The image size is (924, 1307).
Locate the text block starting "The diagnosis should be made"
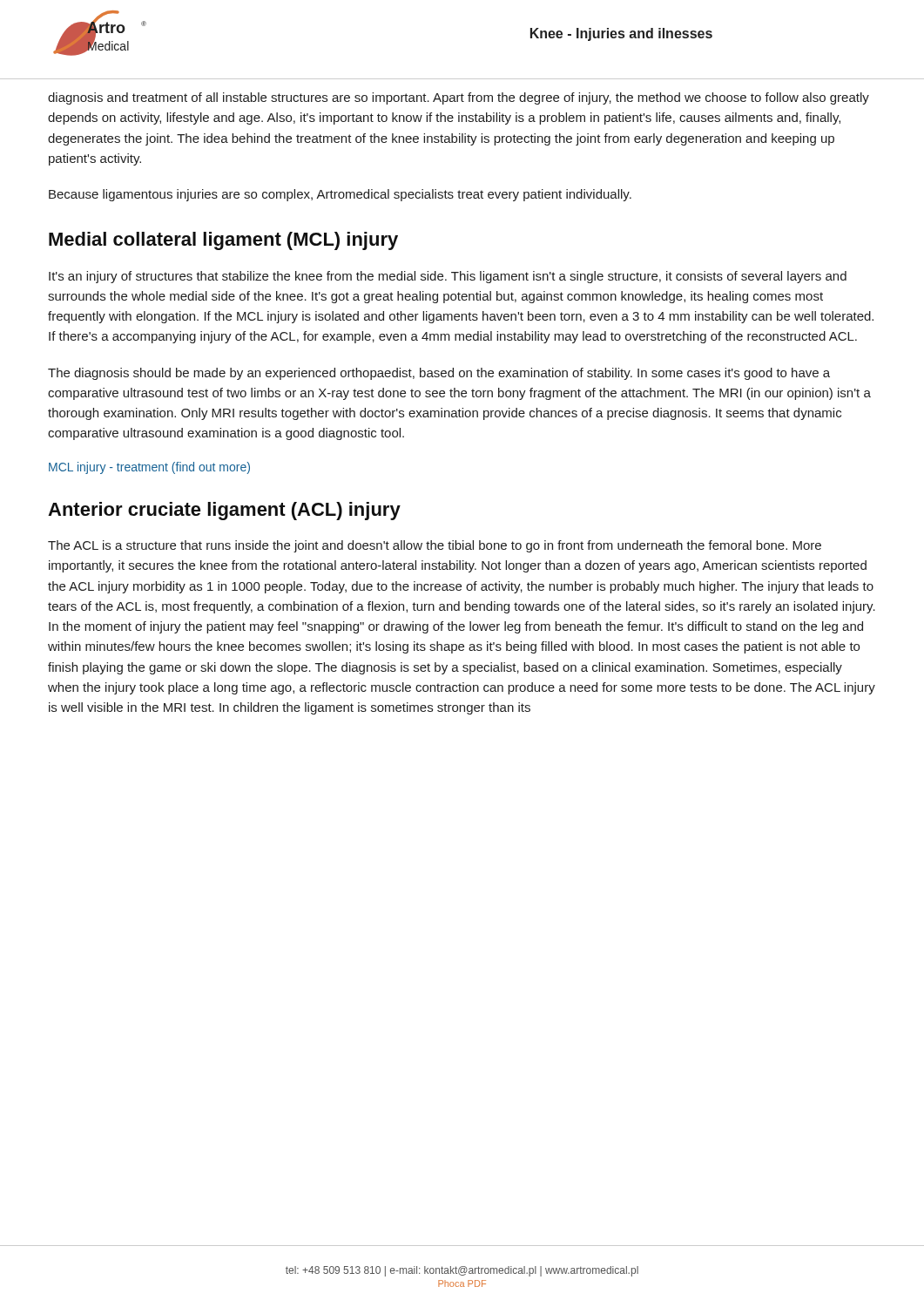click(459, 403)
